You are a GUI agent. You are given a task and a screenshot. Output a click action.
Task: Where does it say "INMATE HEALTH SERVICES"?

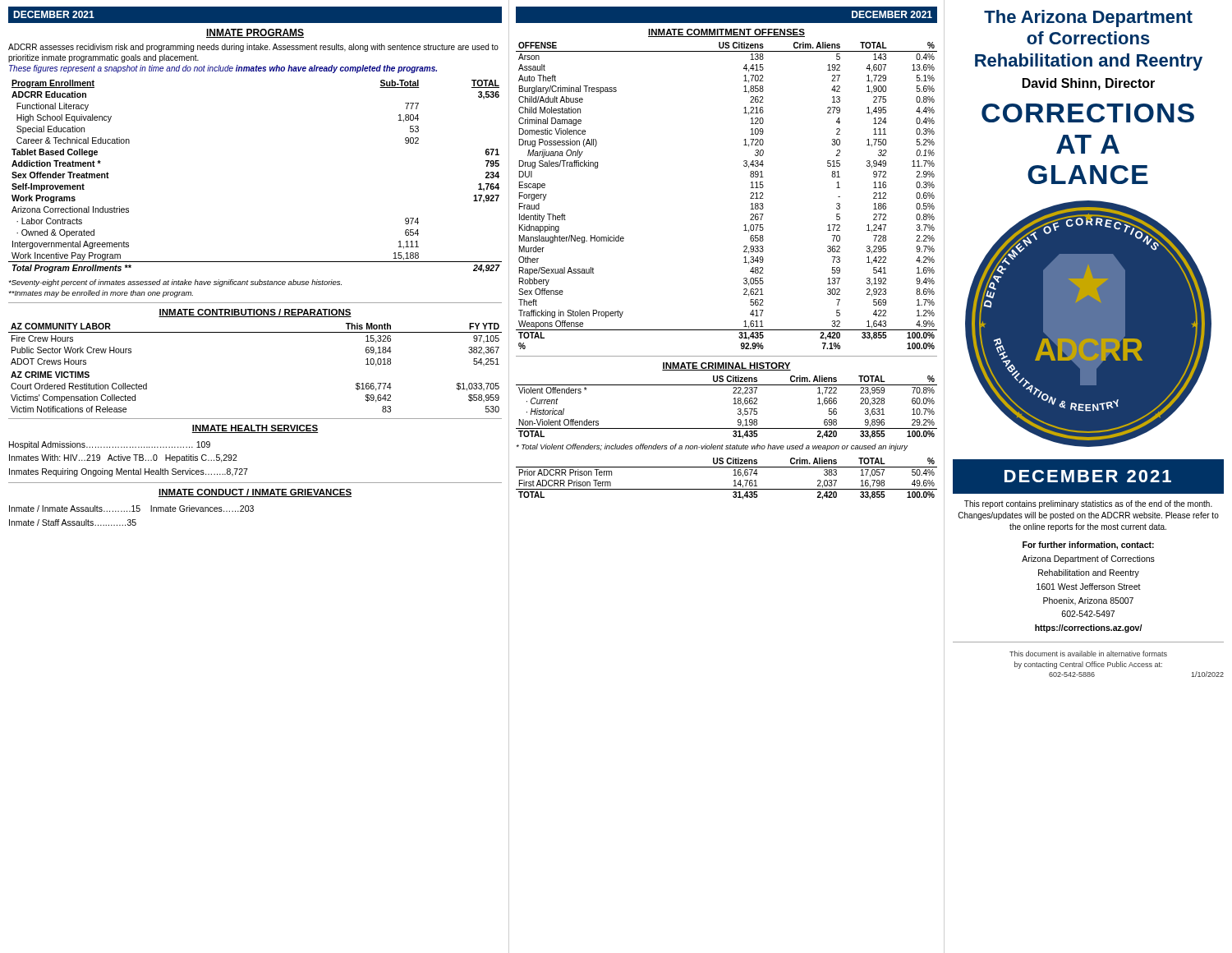[x=255, y=428]
